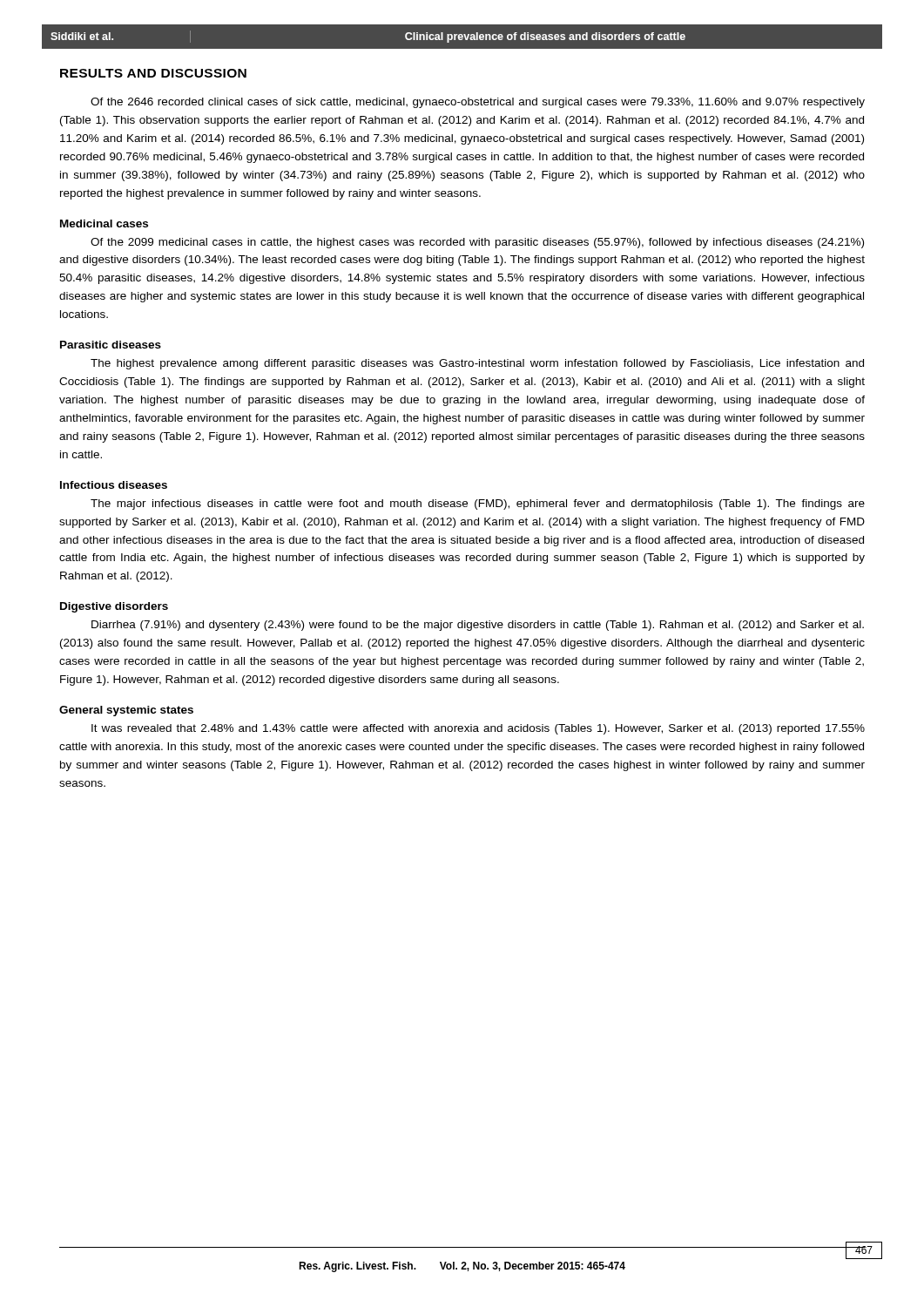Find the section header containing "Digestive disorders"

click(114, 606)
